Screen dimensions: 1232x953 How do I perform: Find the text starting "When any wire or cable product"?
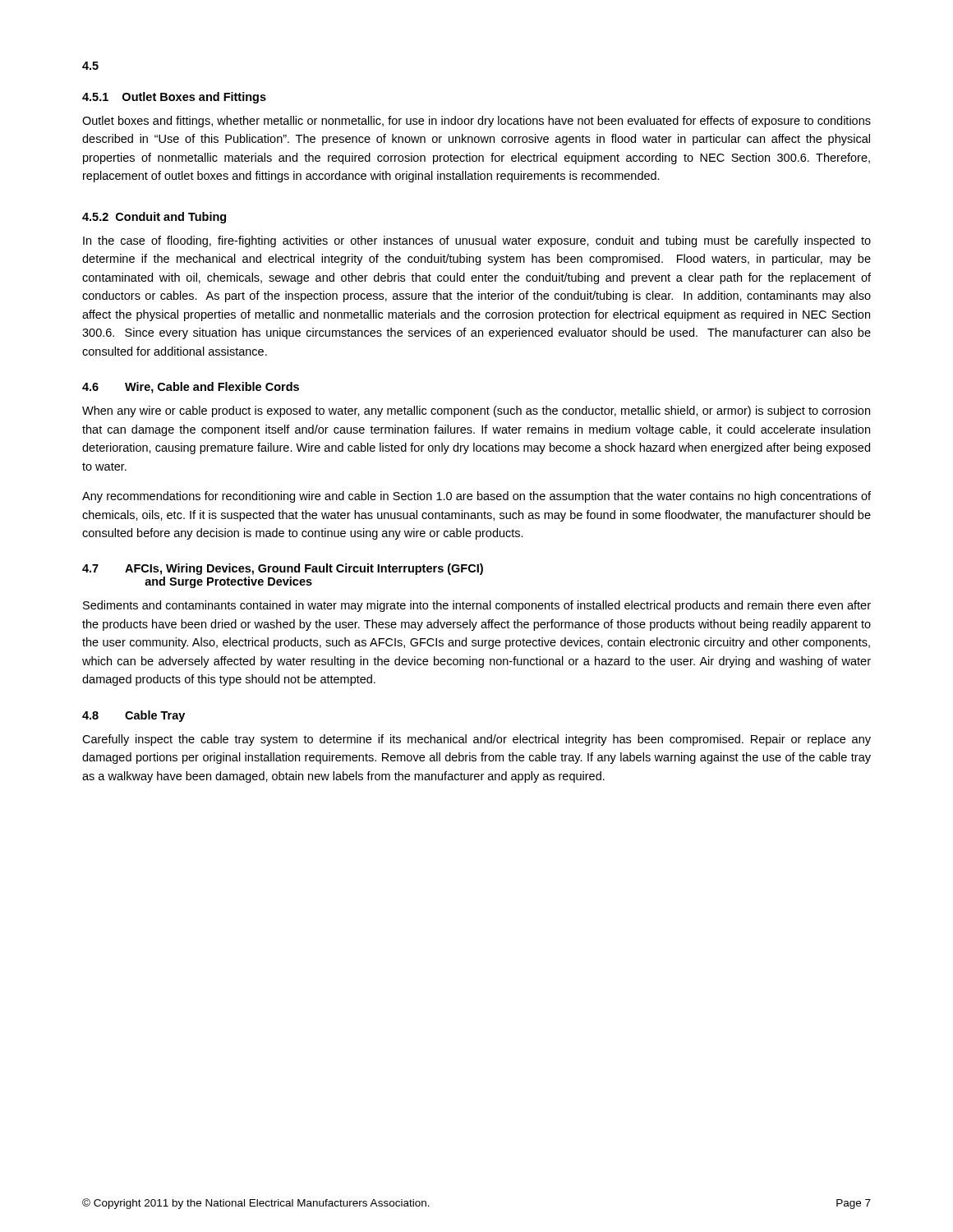point(476,438)
